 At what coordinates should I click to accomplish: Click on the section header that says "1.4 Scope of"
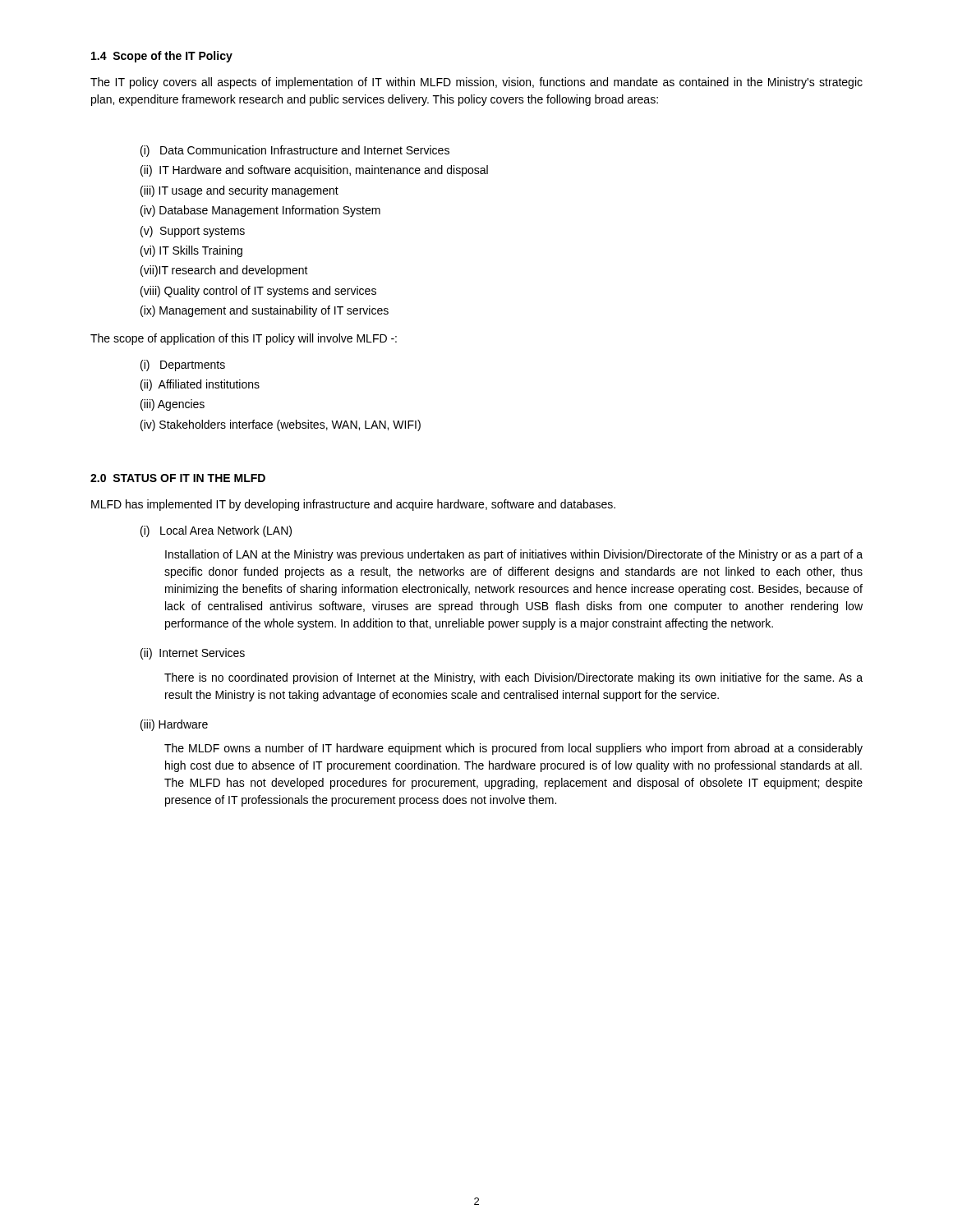161,56
